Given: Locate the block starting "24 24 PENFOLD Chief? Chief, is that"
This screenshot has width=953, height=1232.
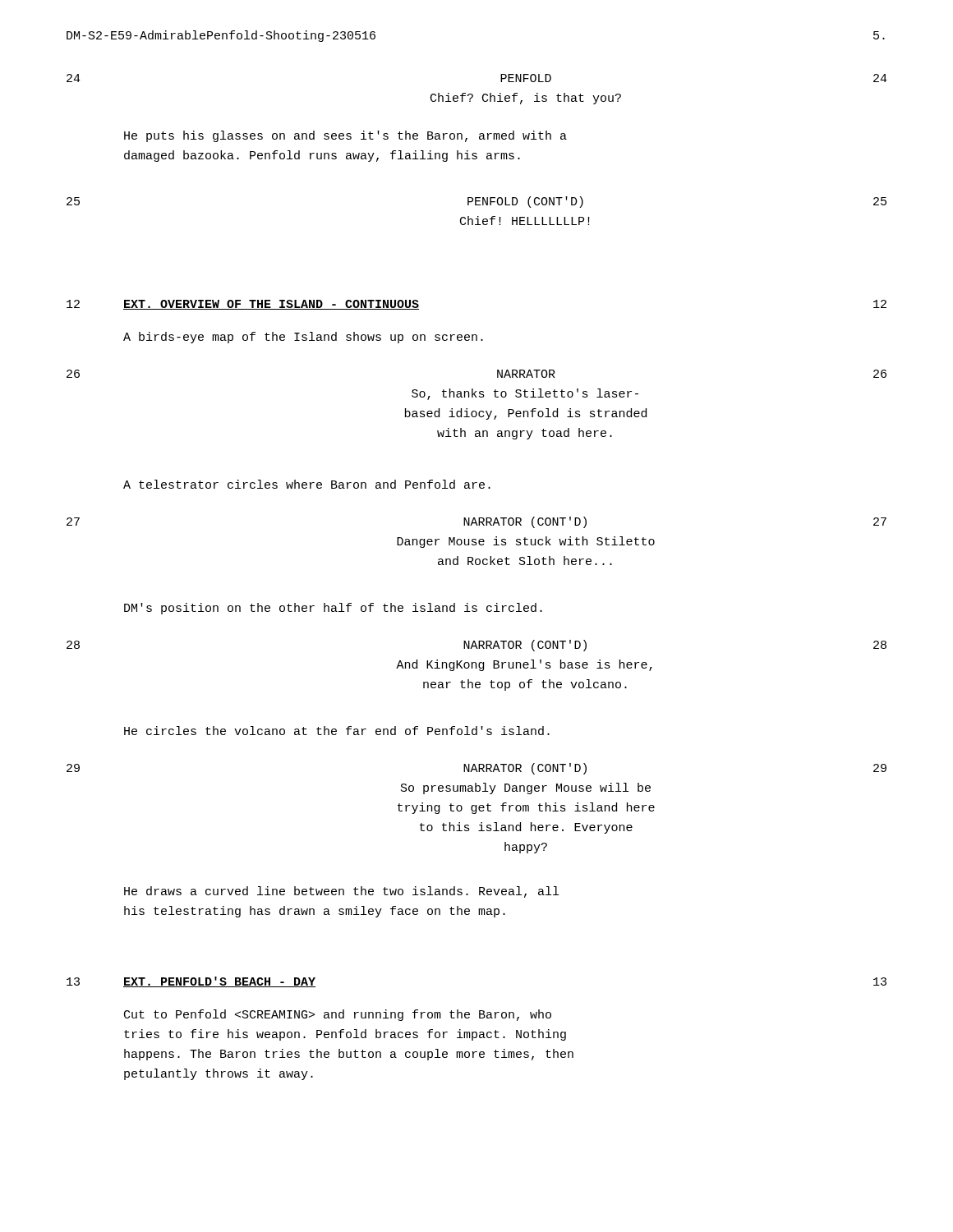Looking at the screenshot, I should (476, 90).
